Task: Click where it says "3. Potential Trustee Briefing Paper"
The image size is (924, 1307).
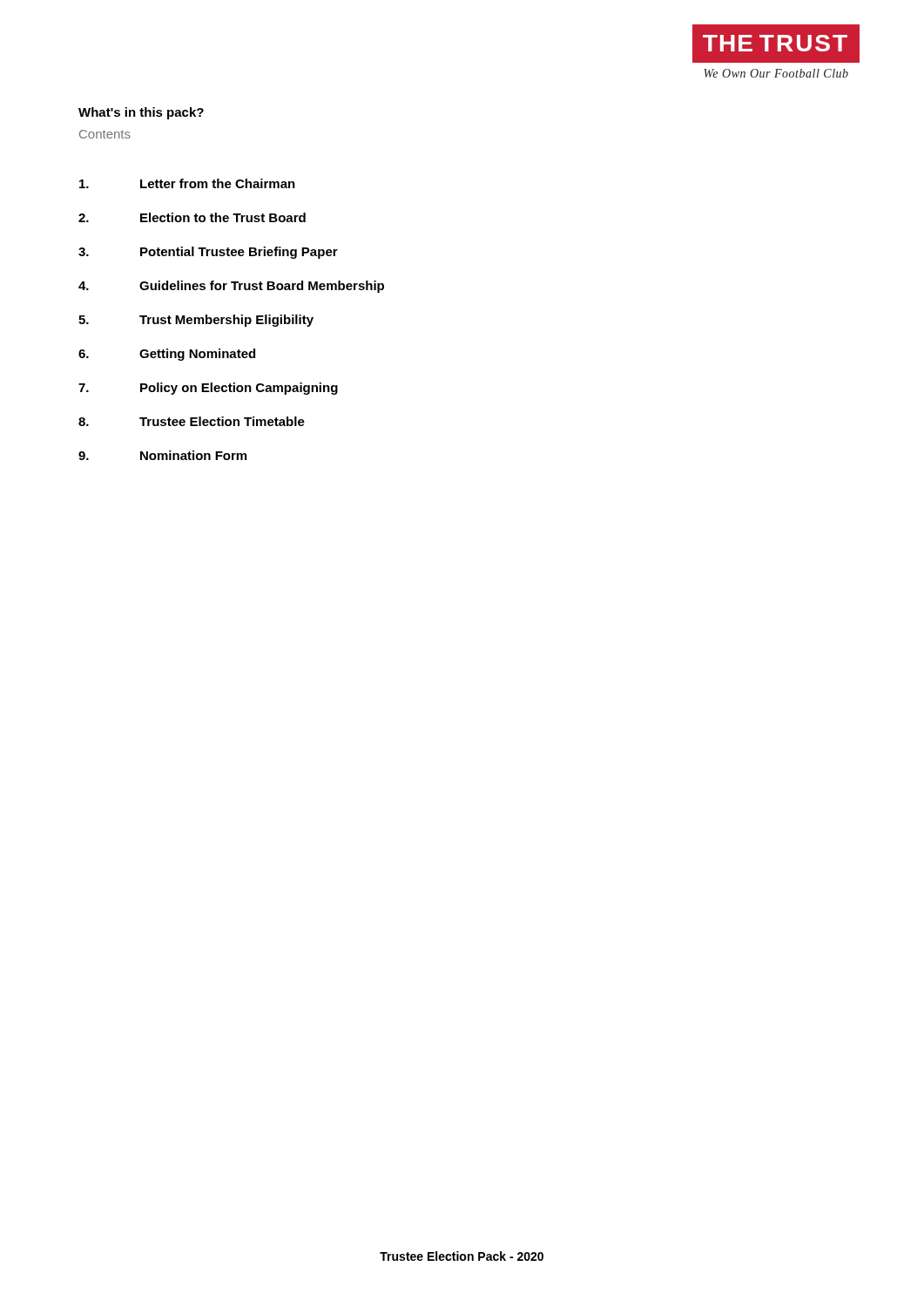Action: tap(208, 251)
